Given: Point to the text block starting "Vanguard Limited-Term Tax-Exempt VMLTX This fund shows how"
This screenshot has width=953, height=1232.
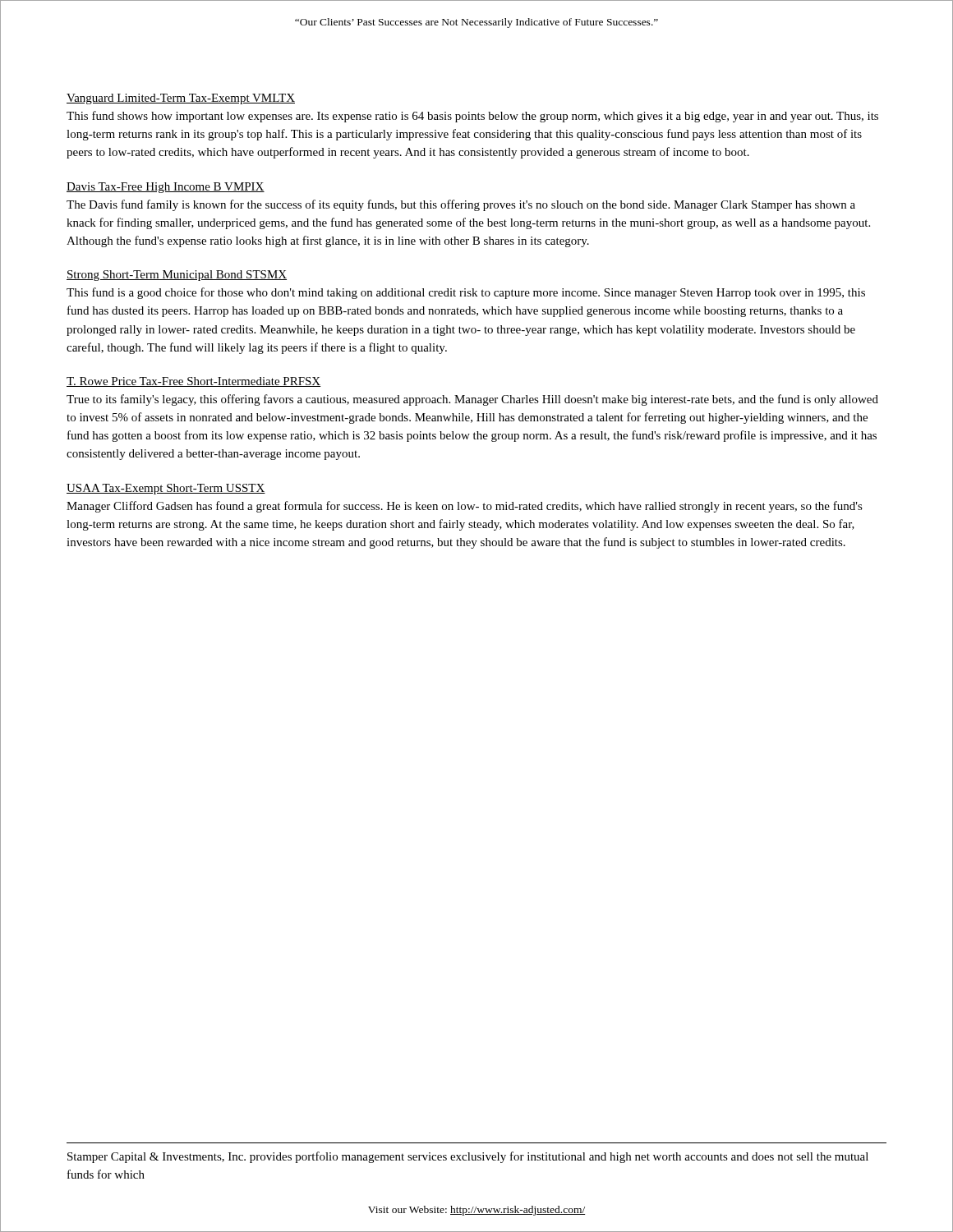Looking at the screenshot, I should (x=476, y=126).
